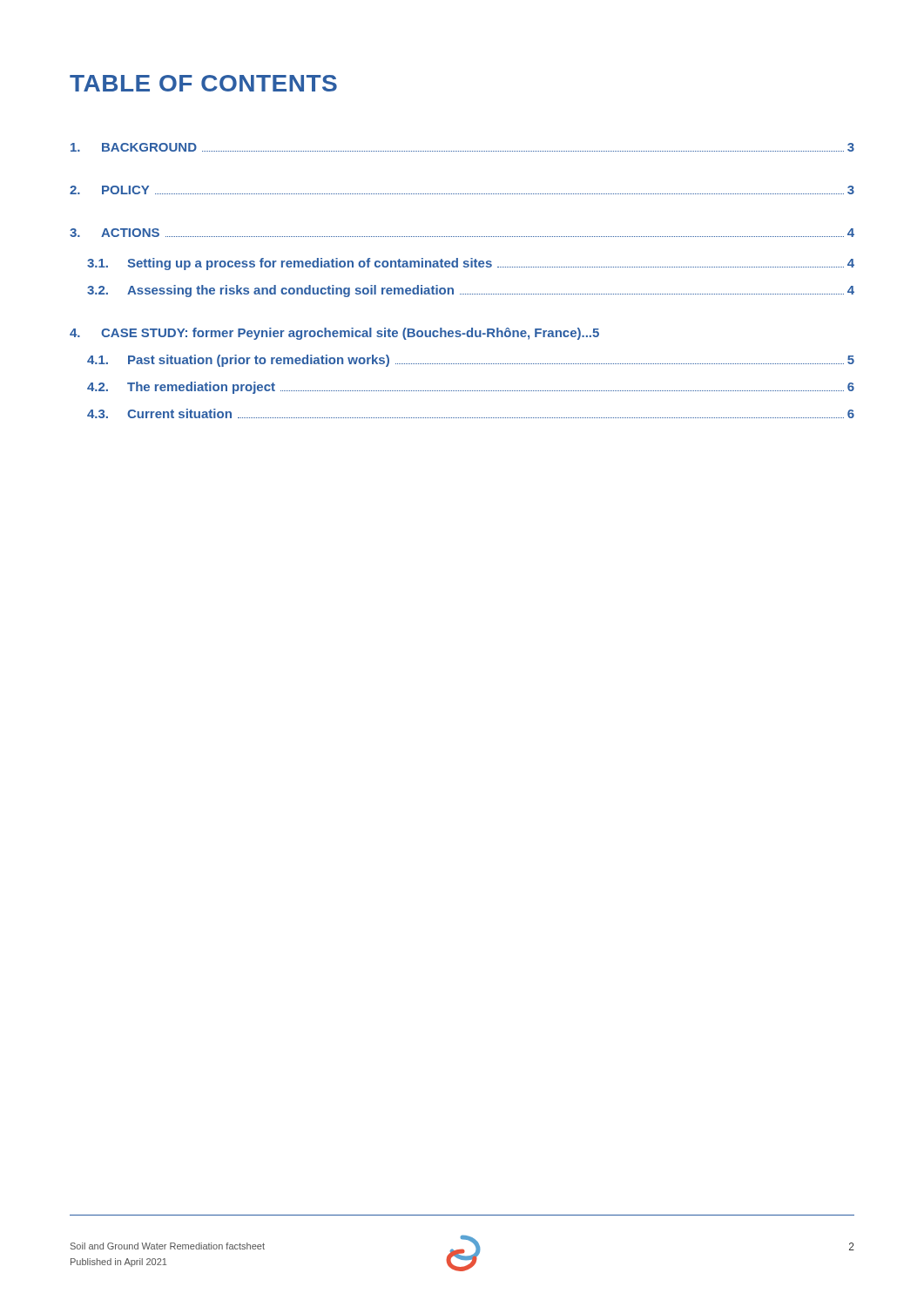924x1307 pixels.
Task: Point to the block starting "4.2. The remediation project 6"
Action: pos(471,386)
